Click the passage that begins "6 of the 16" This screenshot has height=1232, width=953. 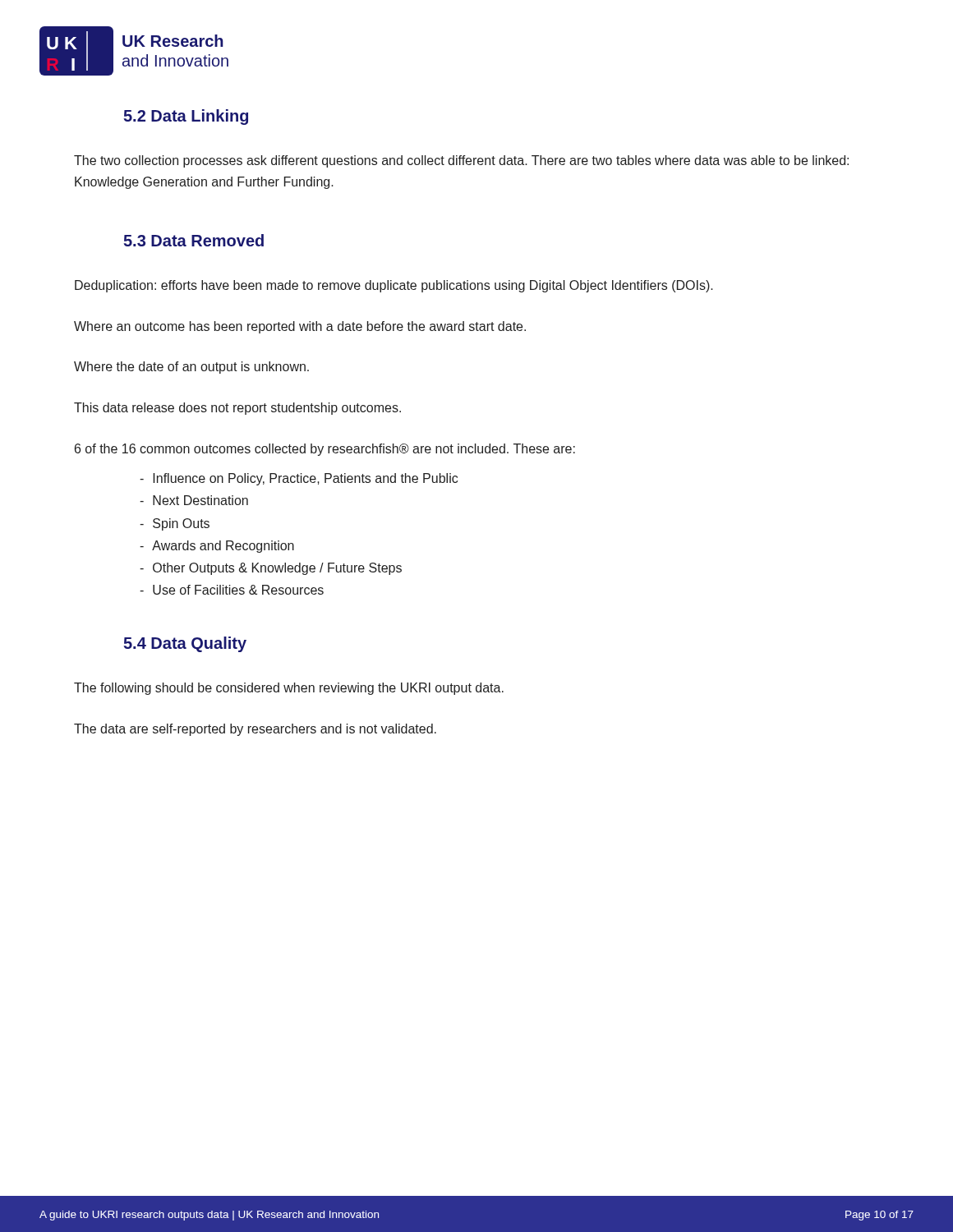(325, 449)
